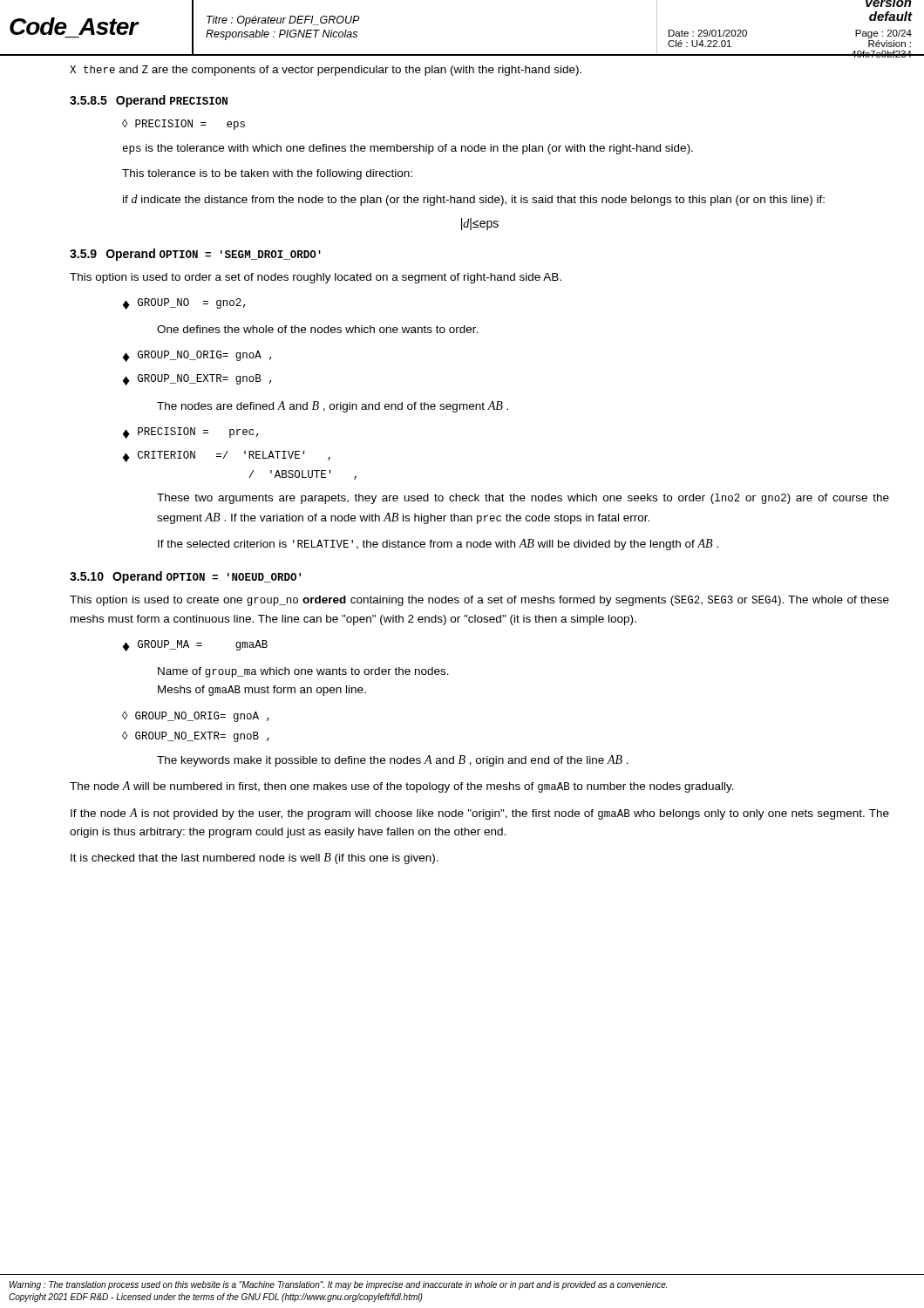
Task: Click on the list item with the text "◊ GROUP_NO_EXTR= gnoB ,"
Action: tap(196, 737)
